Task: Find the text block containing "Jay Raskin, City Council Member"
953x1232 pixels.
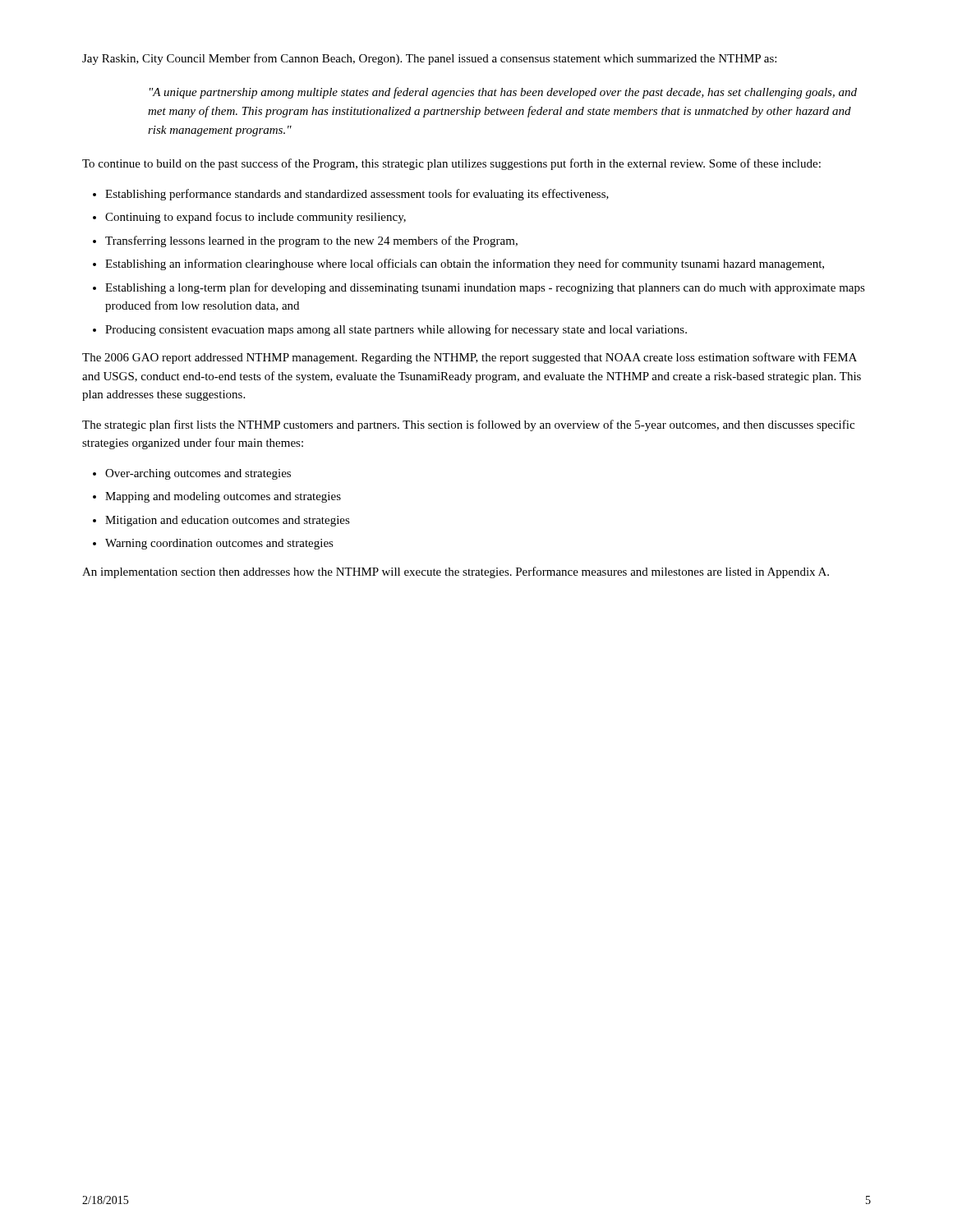Action: pos(430,58)
